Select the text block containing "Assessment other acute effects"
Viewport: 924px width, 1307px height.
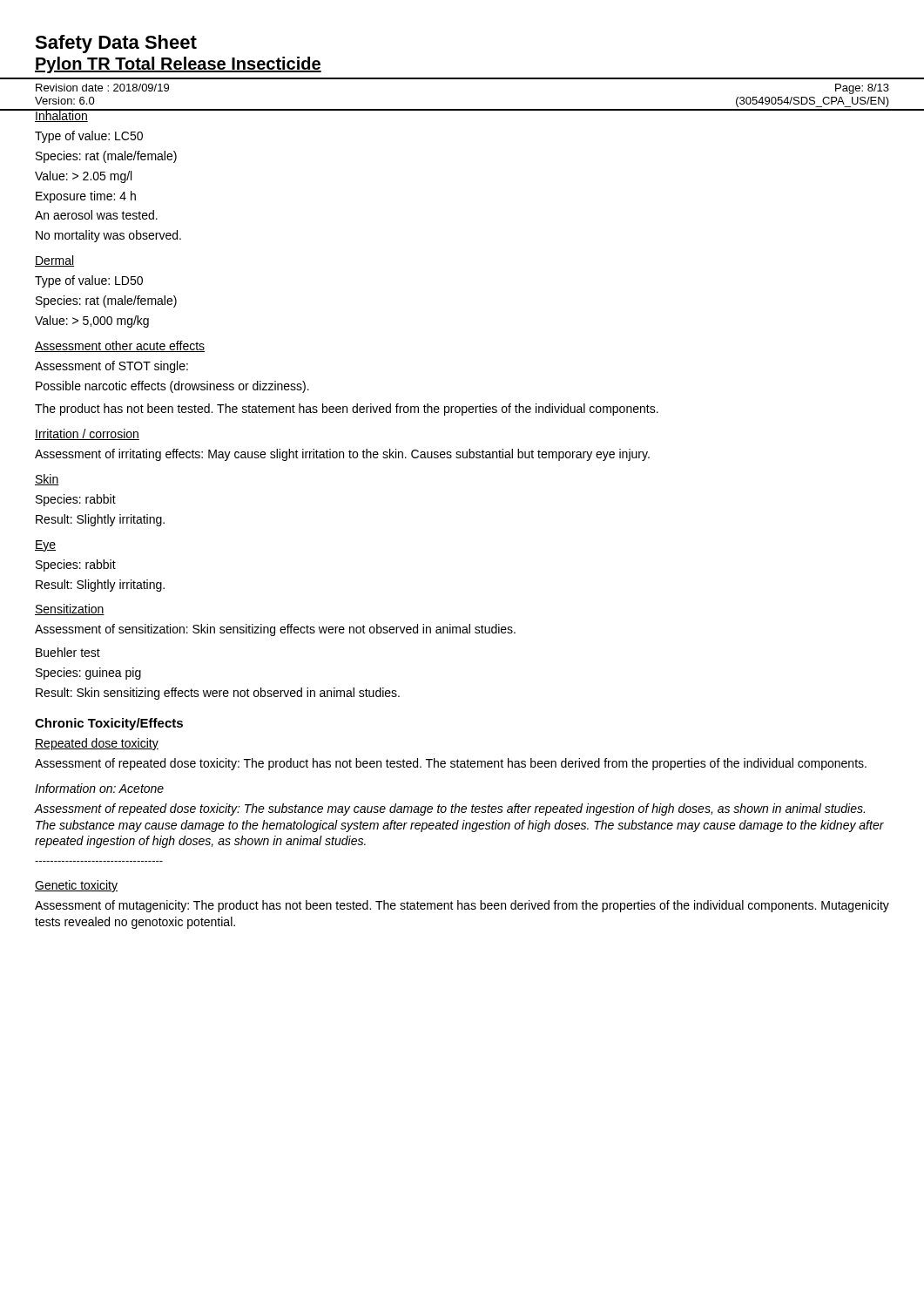pos(120,346)
